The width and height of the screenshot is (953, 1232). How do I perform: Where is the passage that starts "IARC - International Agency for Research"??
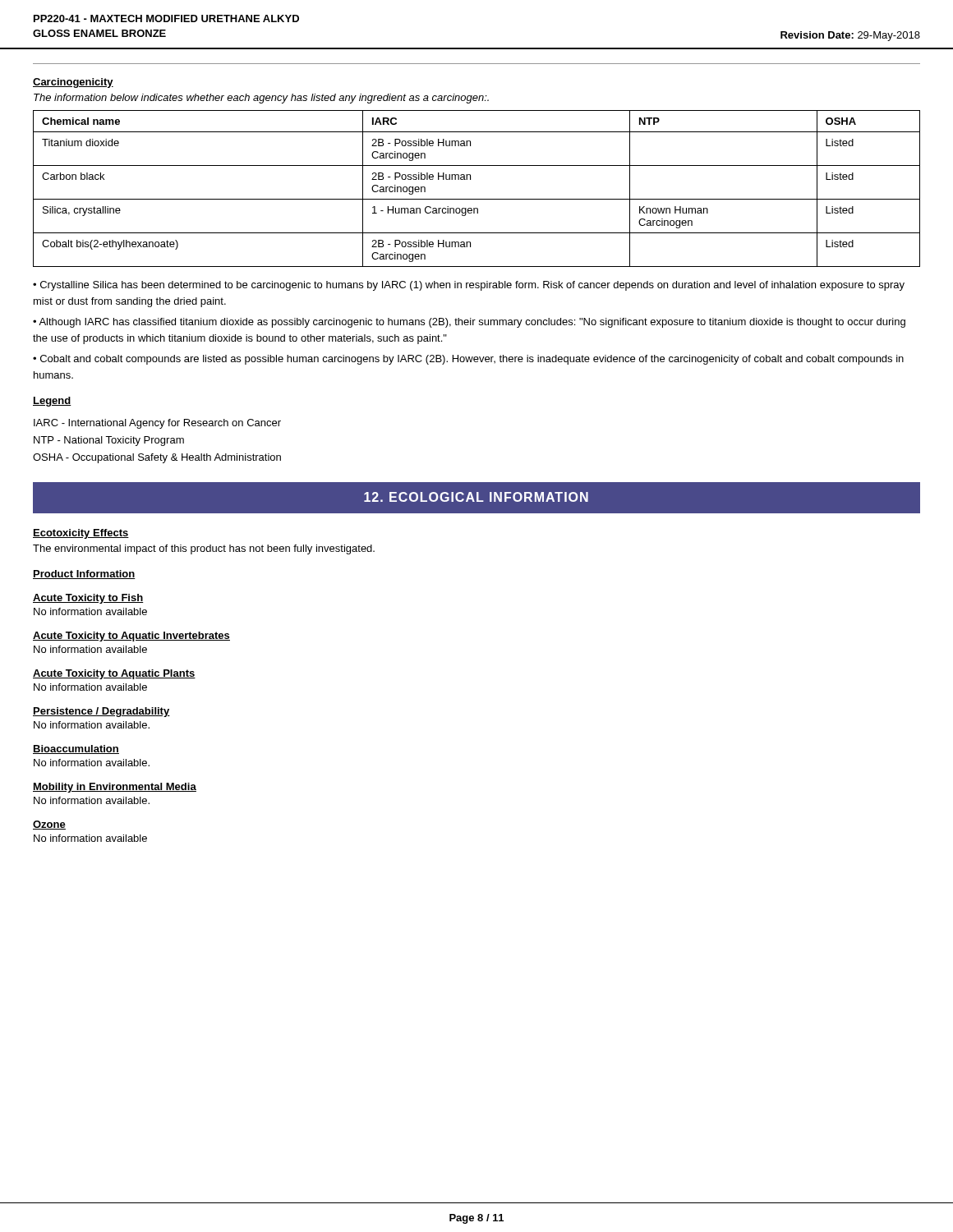click(157, 440)
